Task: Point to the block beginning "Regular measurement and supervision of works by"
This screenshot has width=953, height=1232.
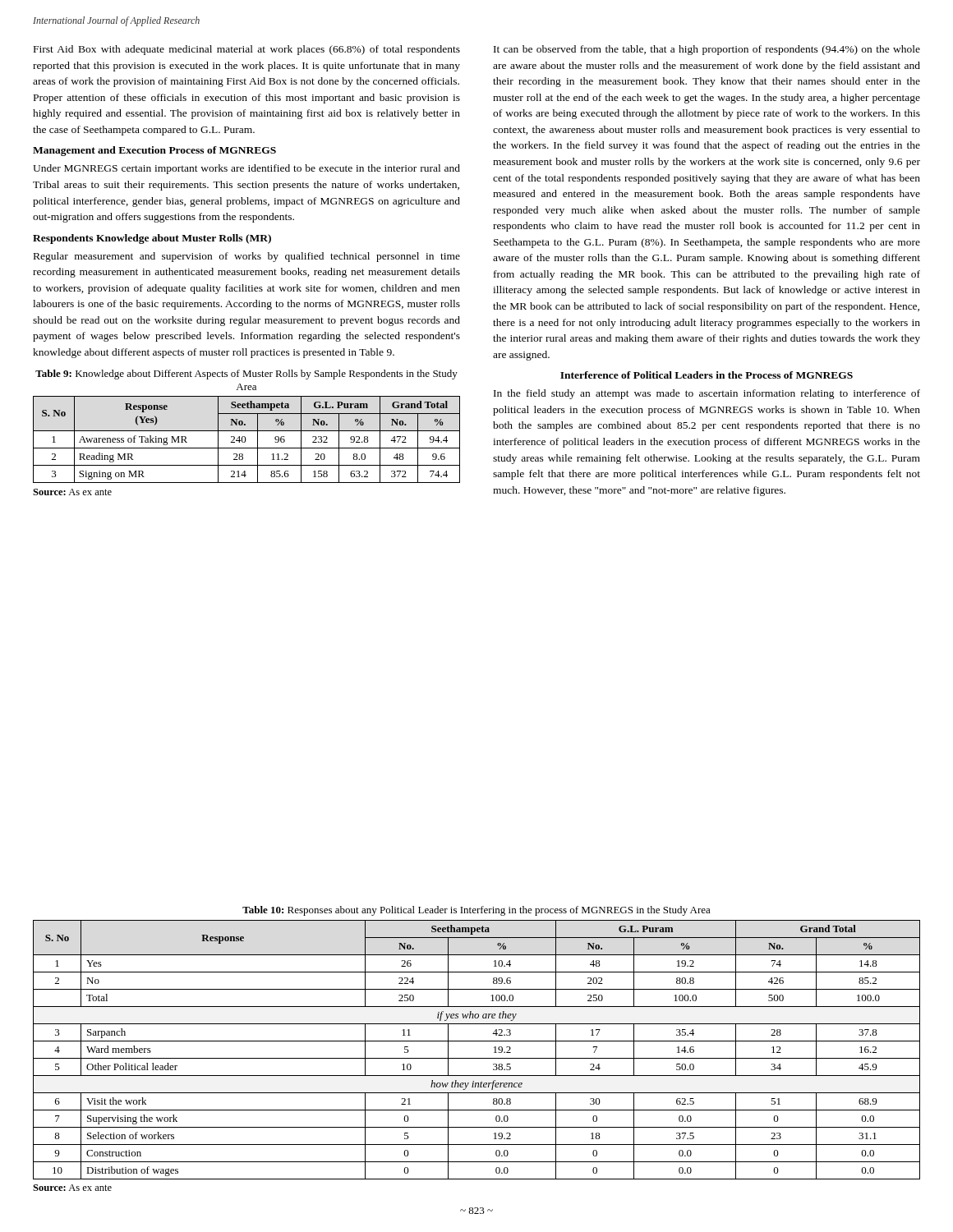Action: pyautogui.click(x=246, y=304)
